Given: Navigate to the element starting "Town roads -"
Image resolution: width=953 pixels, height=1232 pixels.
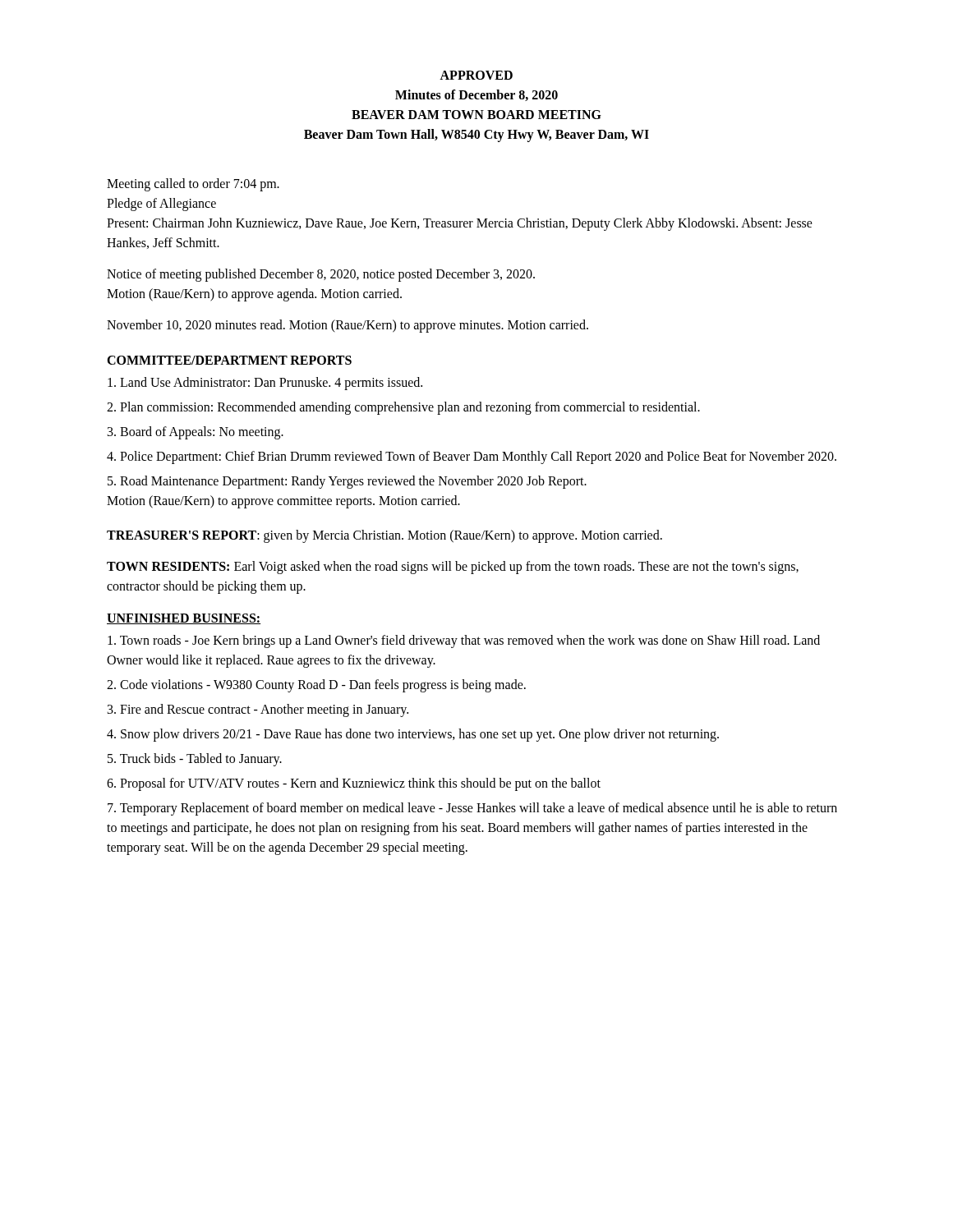Looking at the screenshot, I should point(464,650).
